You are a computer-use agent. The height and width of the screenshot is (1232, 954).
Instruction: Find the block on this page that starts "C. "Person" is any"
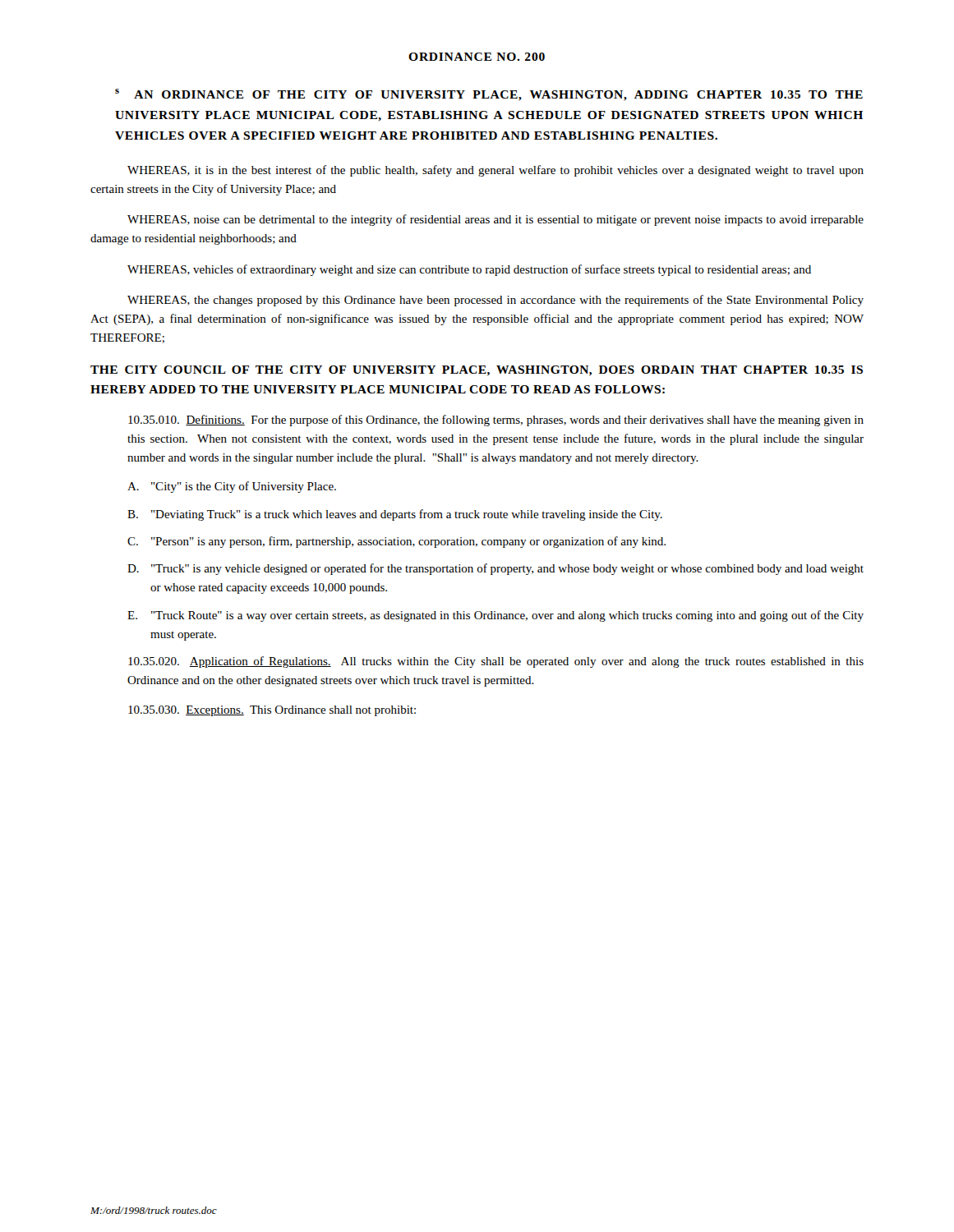(496, 542)
